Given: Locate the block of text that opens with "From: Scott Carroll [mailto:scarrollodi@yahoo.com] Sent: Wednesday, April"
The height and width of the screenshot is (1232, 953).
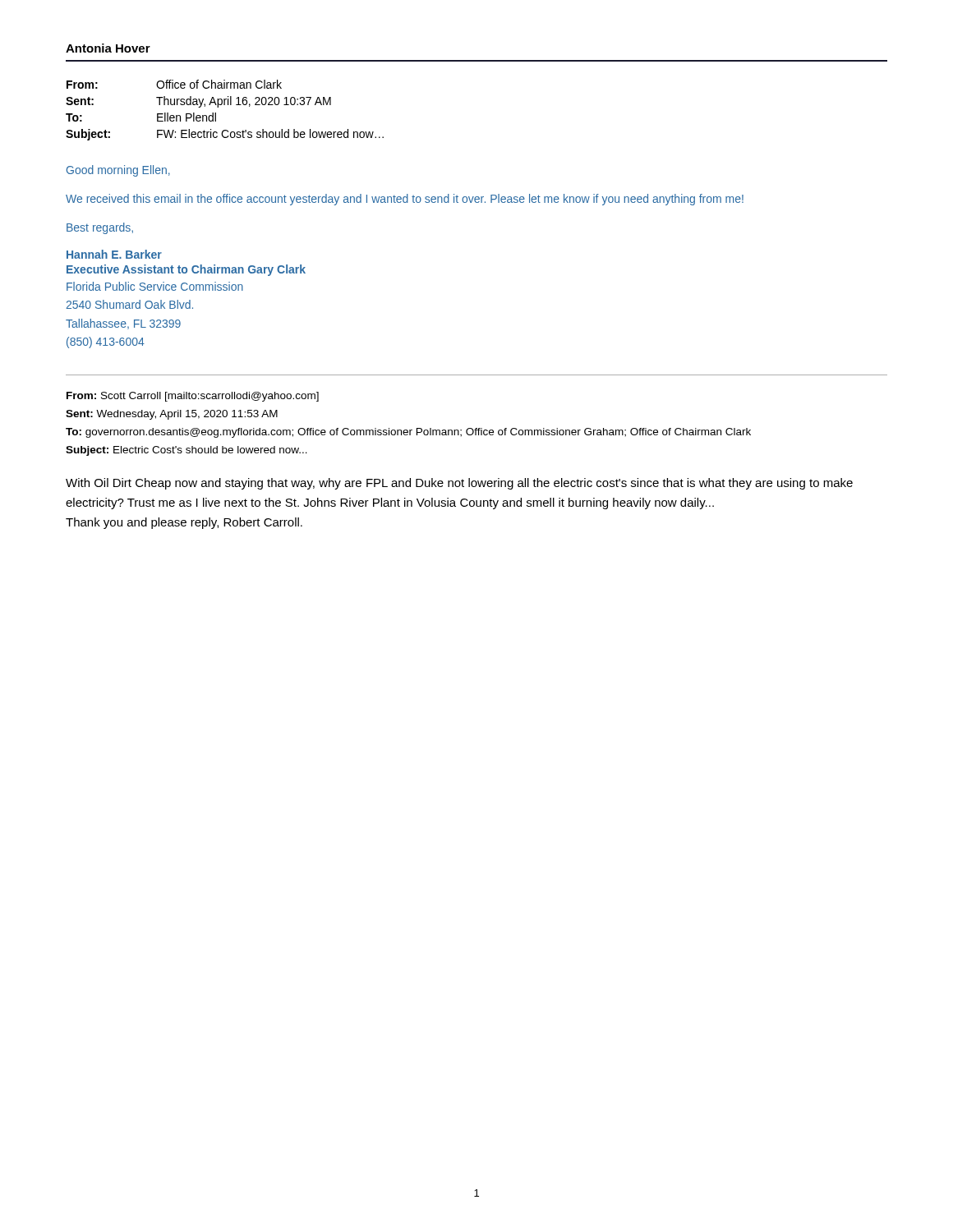Looking at the screenshot, I should pos(408,423).
